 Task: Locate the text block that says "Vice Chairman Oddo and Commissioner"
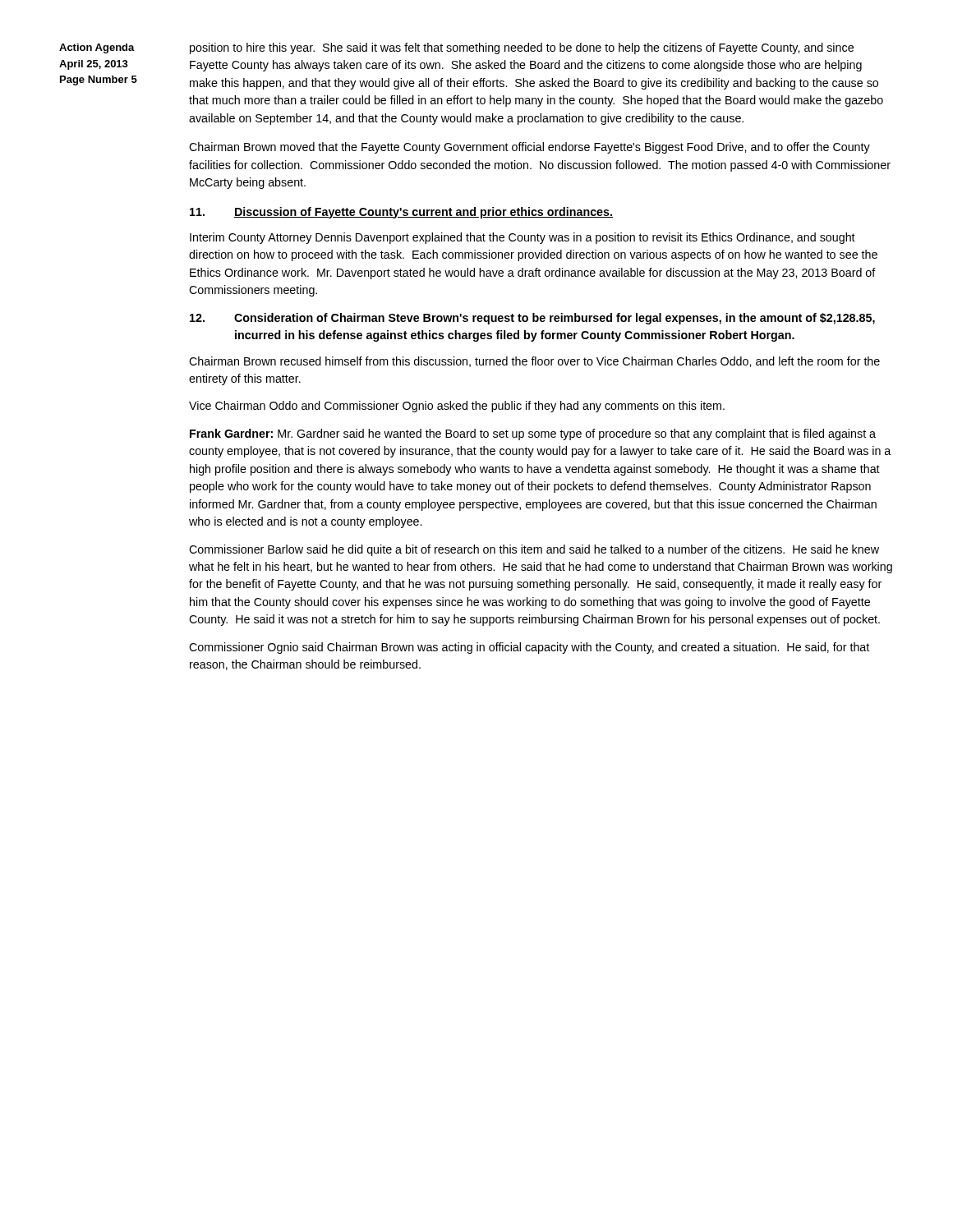click(457, 406)
